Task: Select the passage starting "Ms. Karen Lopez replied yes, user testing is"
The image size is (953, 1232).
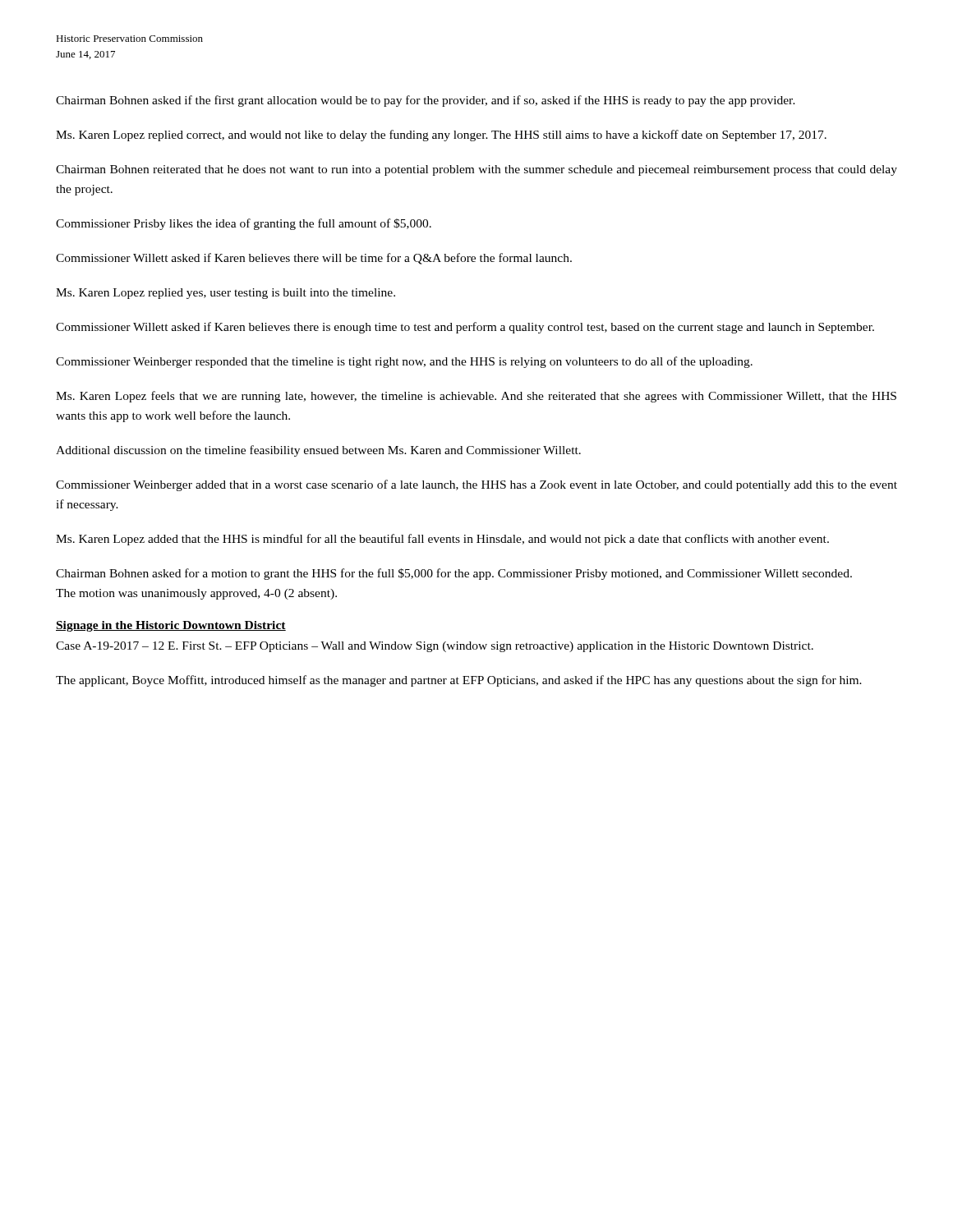Action: [x=226, y=292]
